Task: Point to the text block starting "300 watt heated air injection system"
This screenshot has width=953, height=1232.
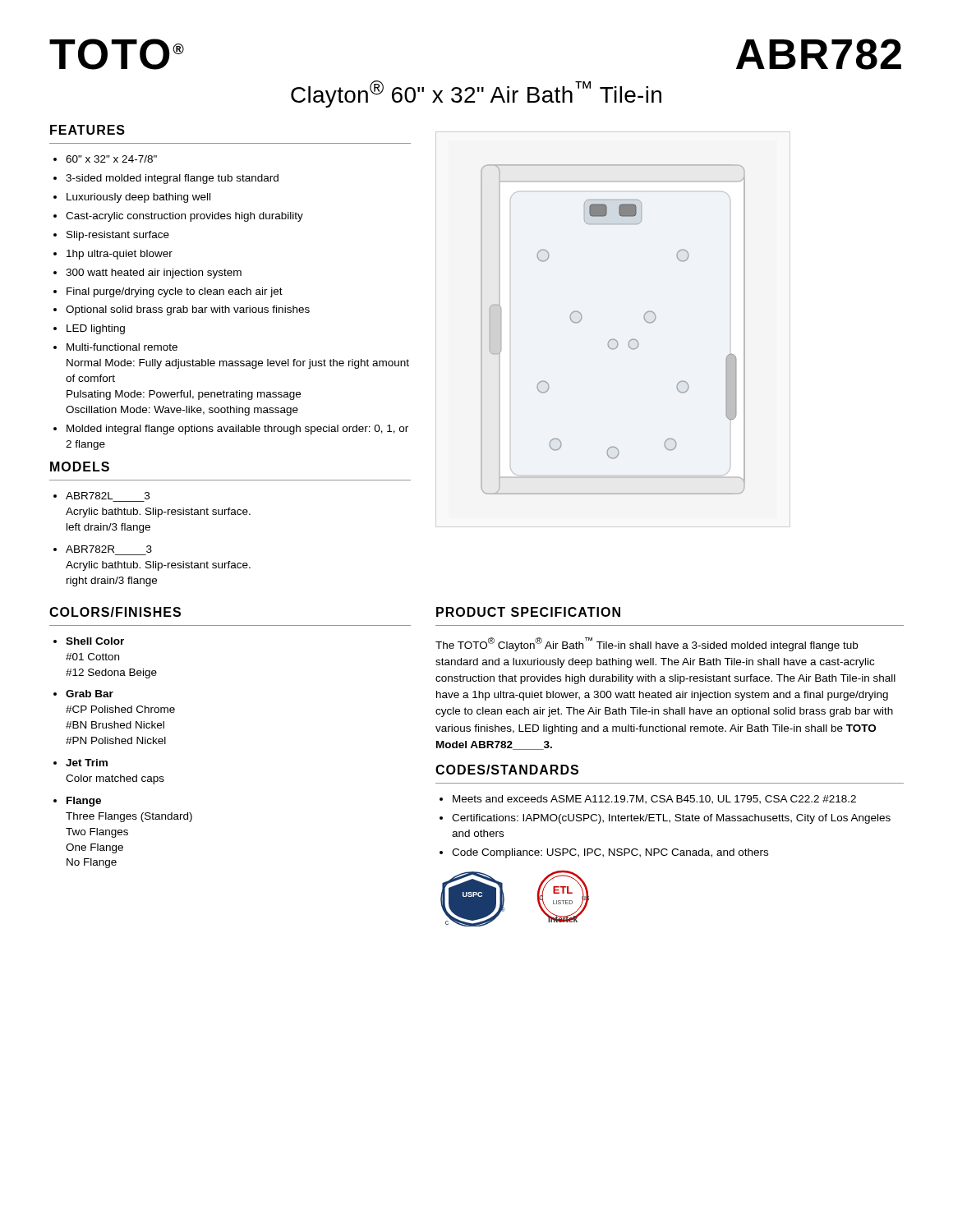Action: click(x=154, y=272)
